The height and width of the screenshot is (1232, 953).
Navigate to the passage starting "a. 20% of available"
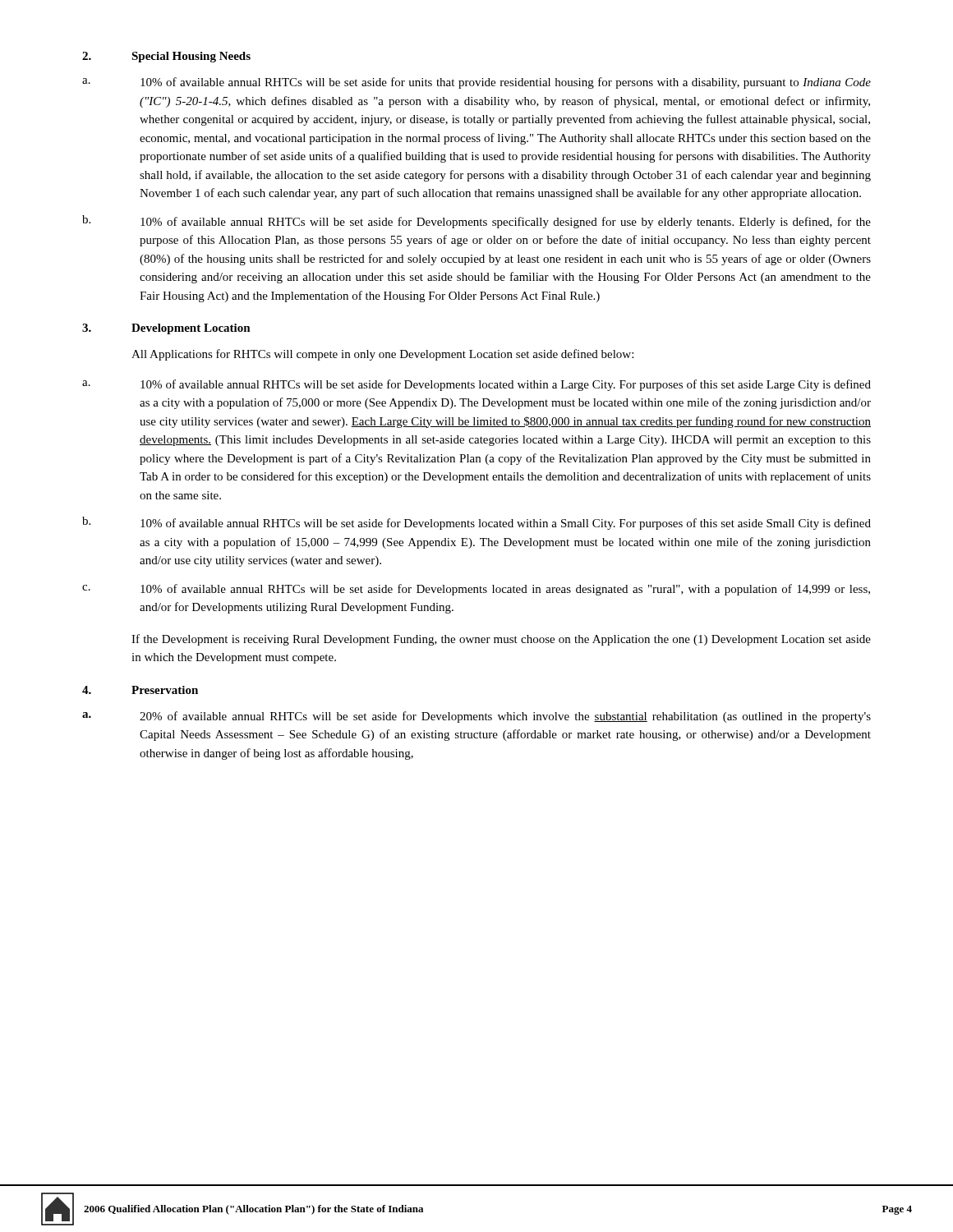coord(476,735)
